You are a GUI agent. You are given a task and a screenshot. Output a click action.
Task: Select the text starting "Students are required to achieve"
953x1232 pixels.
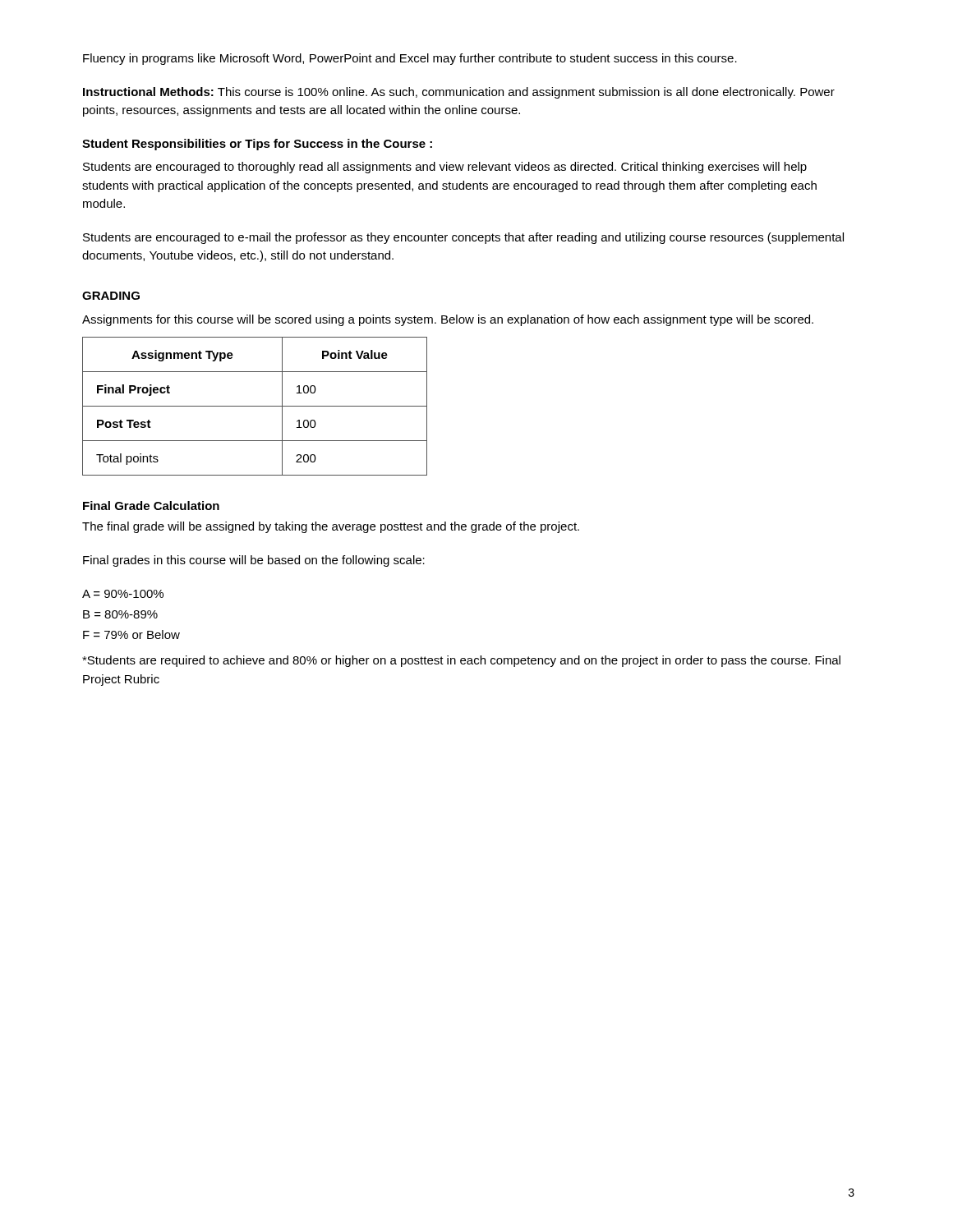[462, 669]
